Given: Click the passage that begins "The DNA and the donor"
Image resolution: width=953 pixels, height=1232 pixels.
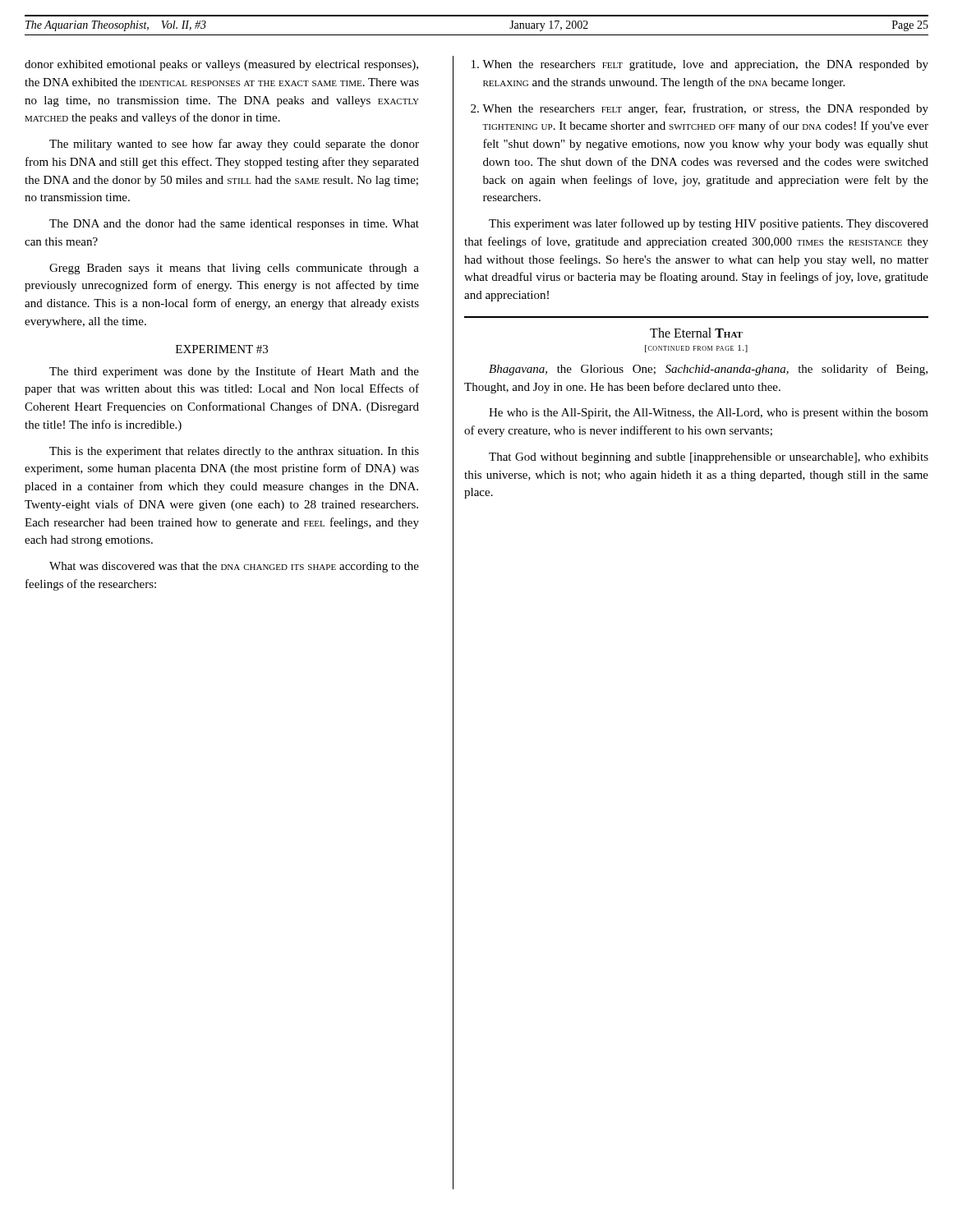Looking at the screenshot, I should 222,233.
